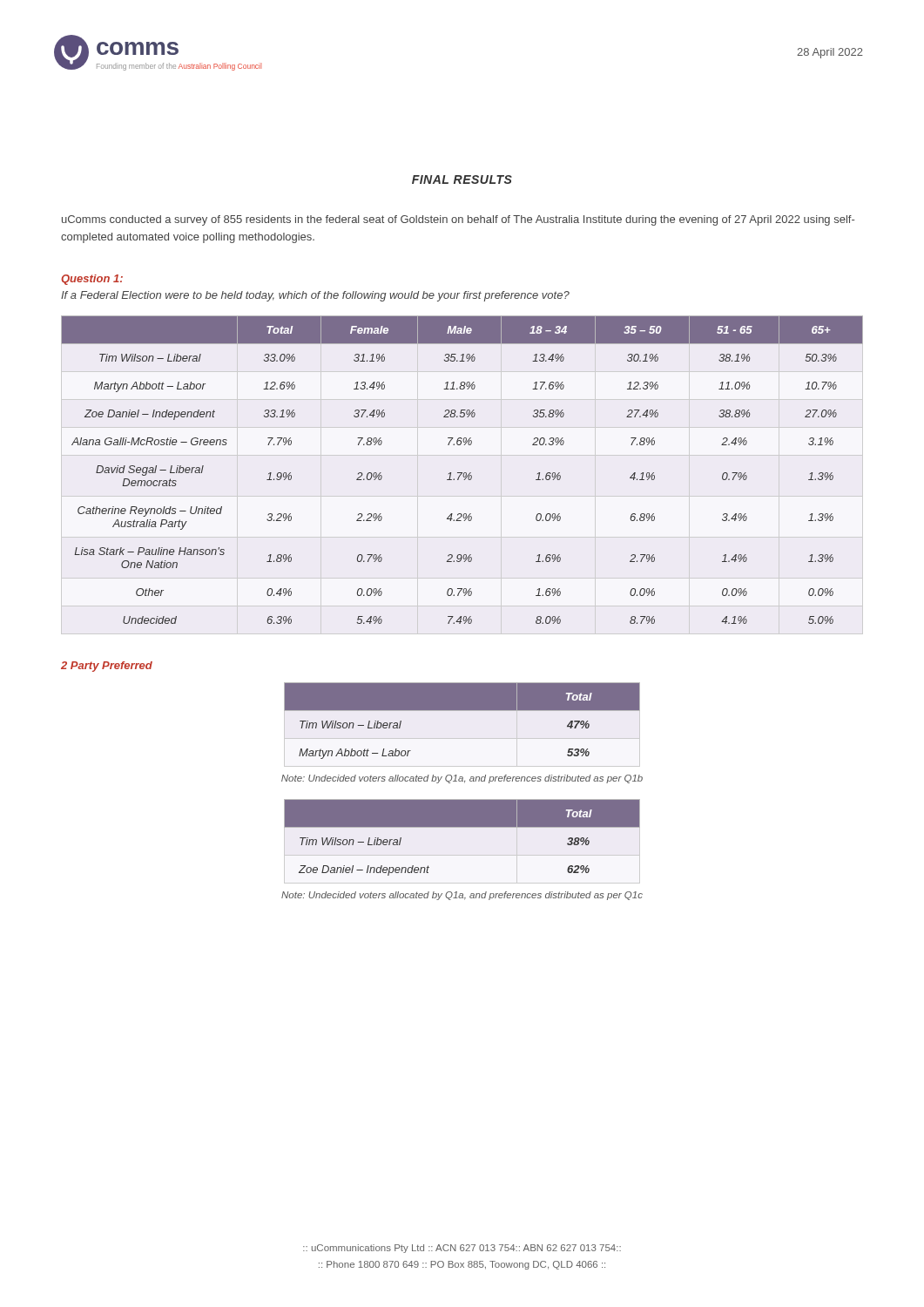Click on the region starting "2 Party Preferred"
The height and width of the screenshot is (1307, 924).
pos(107,666)
